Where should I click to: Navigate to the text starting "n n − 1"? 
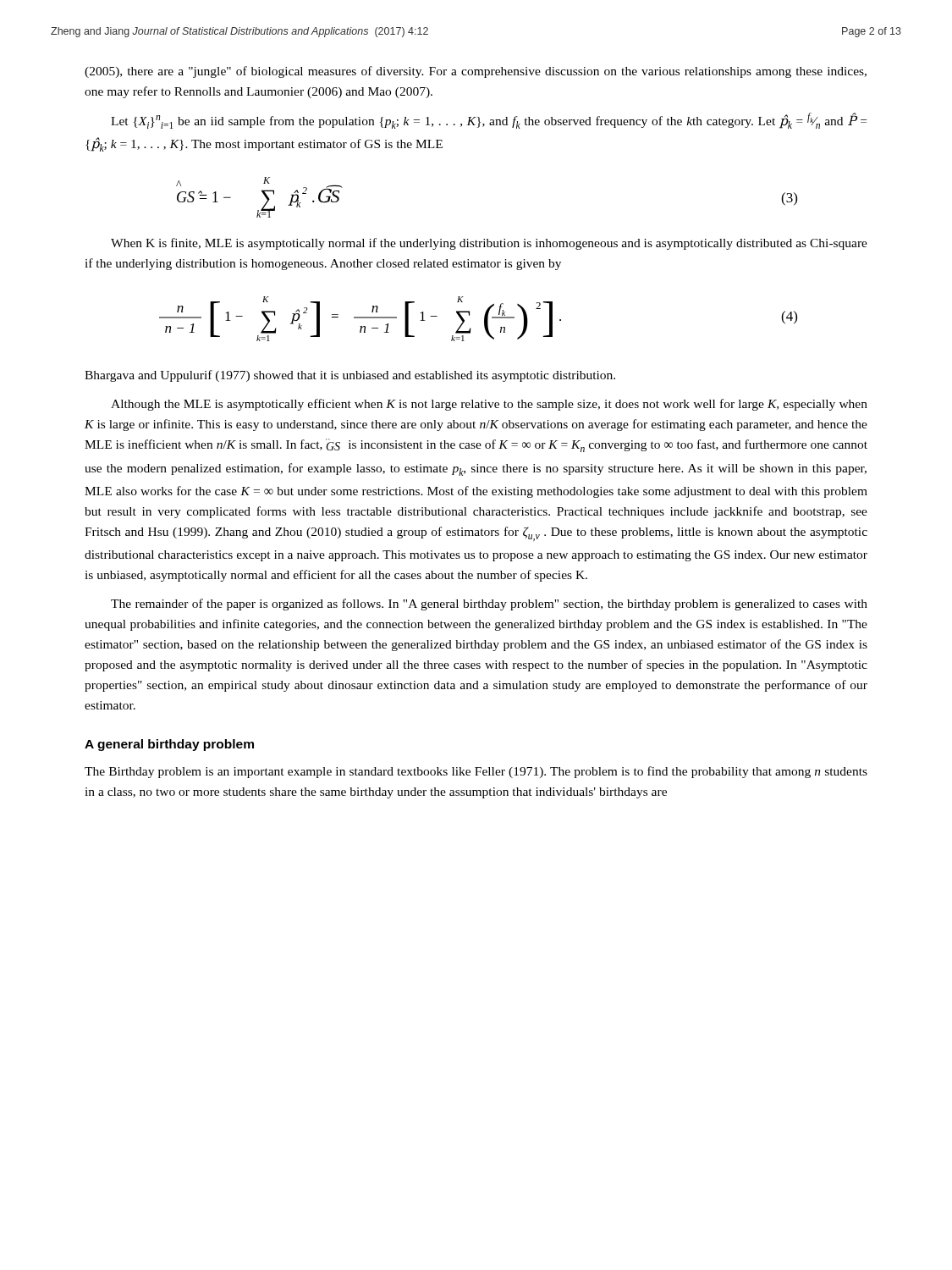[x=476, y=320]
